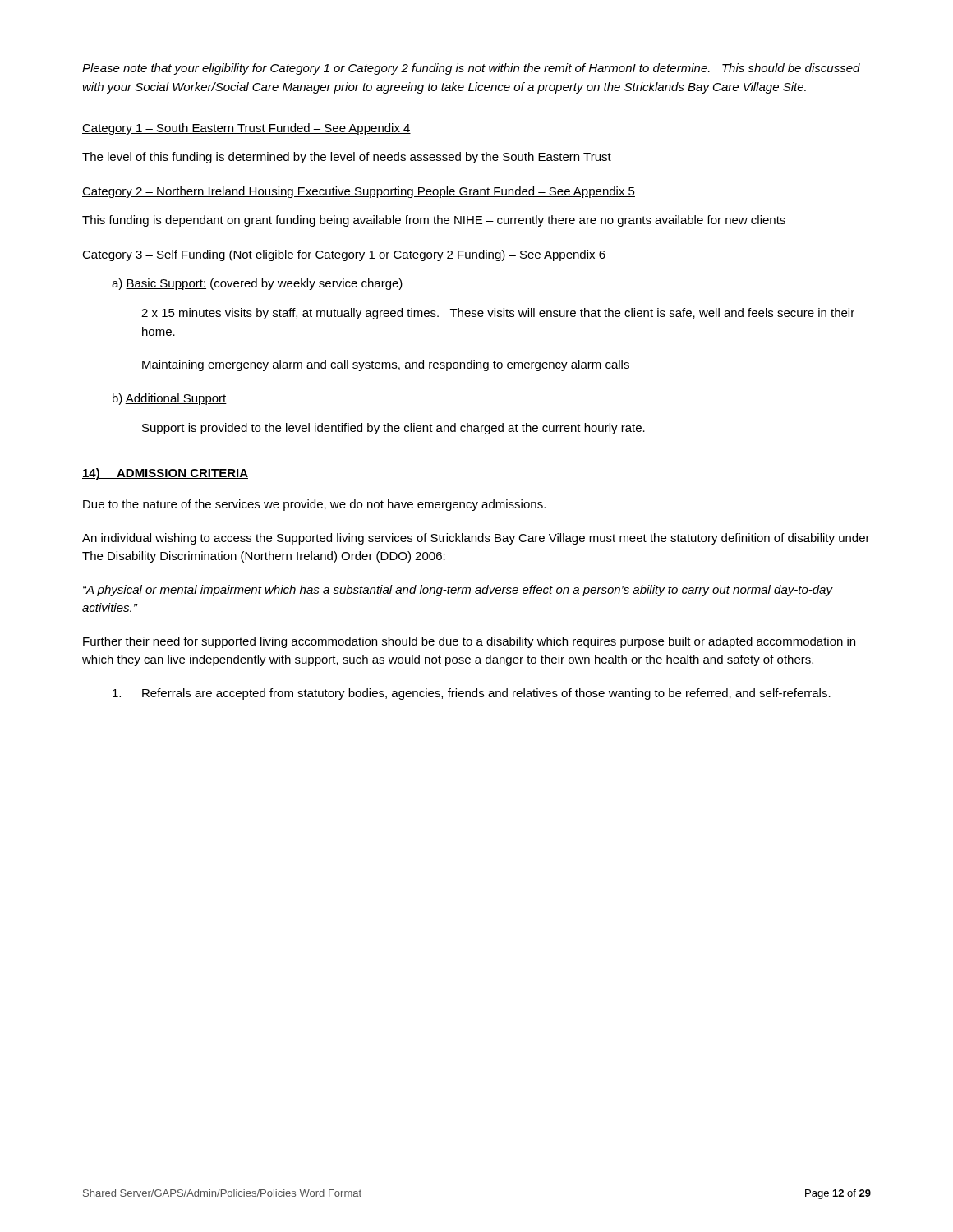Locate the section header that reads "14) ADMISSION CRITERIA"

click(x=165, y=472)
